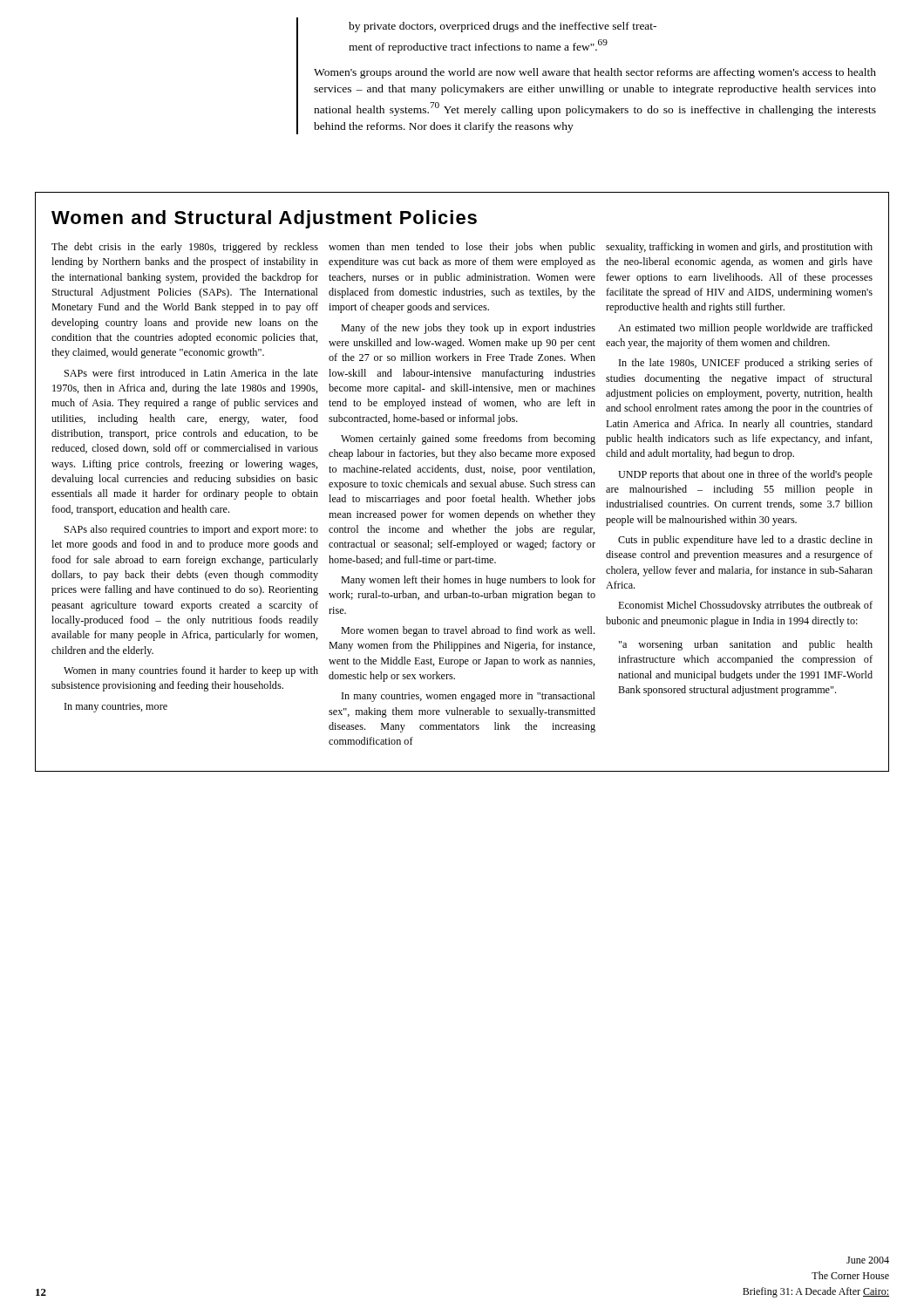Locate the text block containing ""a worsening urban"
924x1308 pixels.
click(x=739, y=668)
